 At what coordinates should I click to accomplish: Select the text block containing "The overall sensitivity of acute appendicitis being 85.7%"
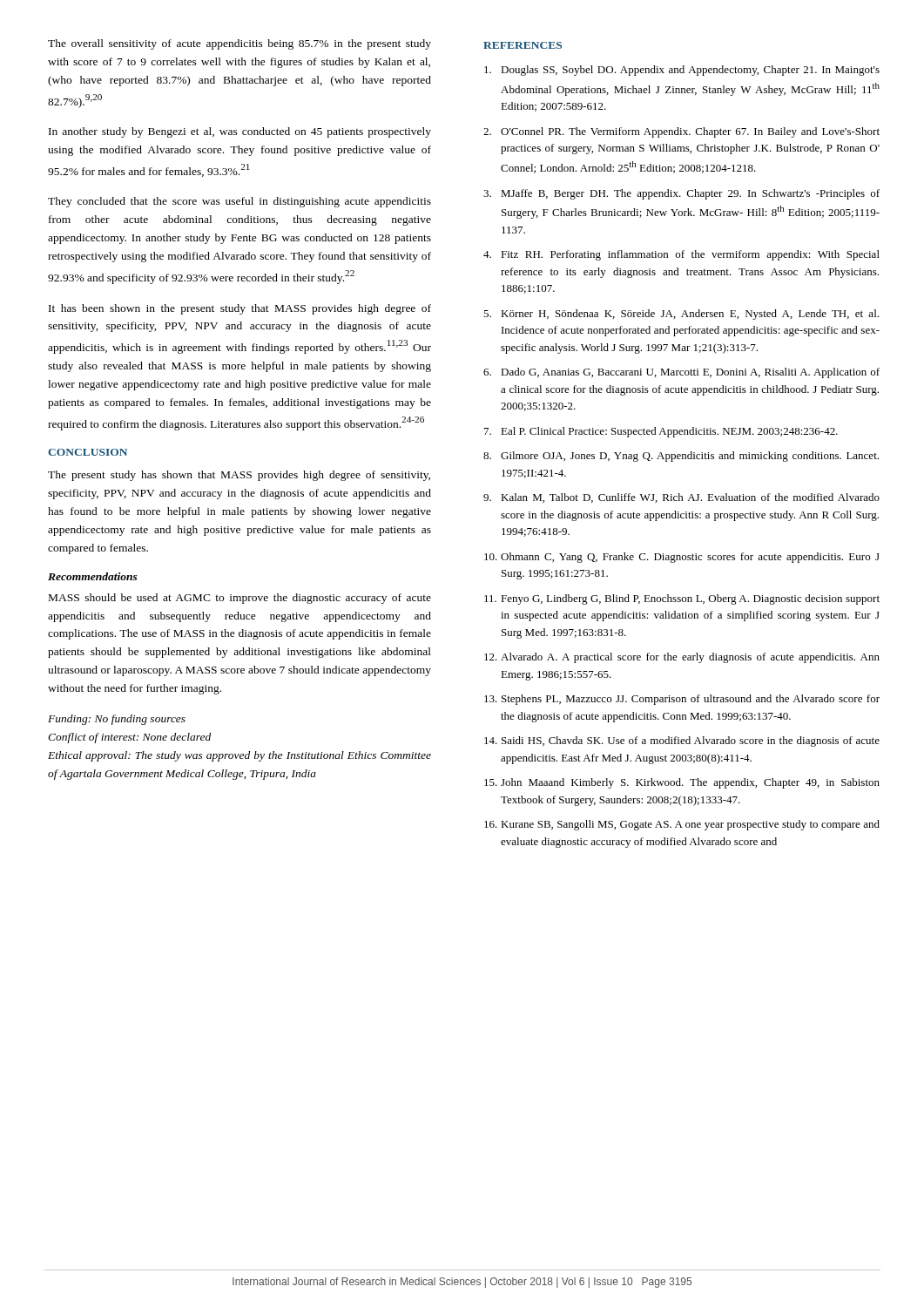coord(239,72)
